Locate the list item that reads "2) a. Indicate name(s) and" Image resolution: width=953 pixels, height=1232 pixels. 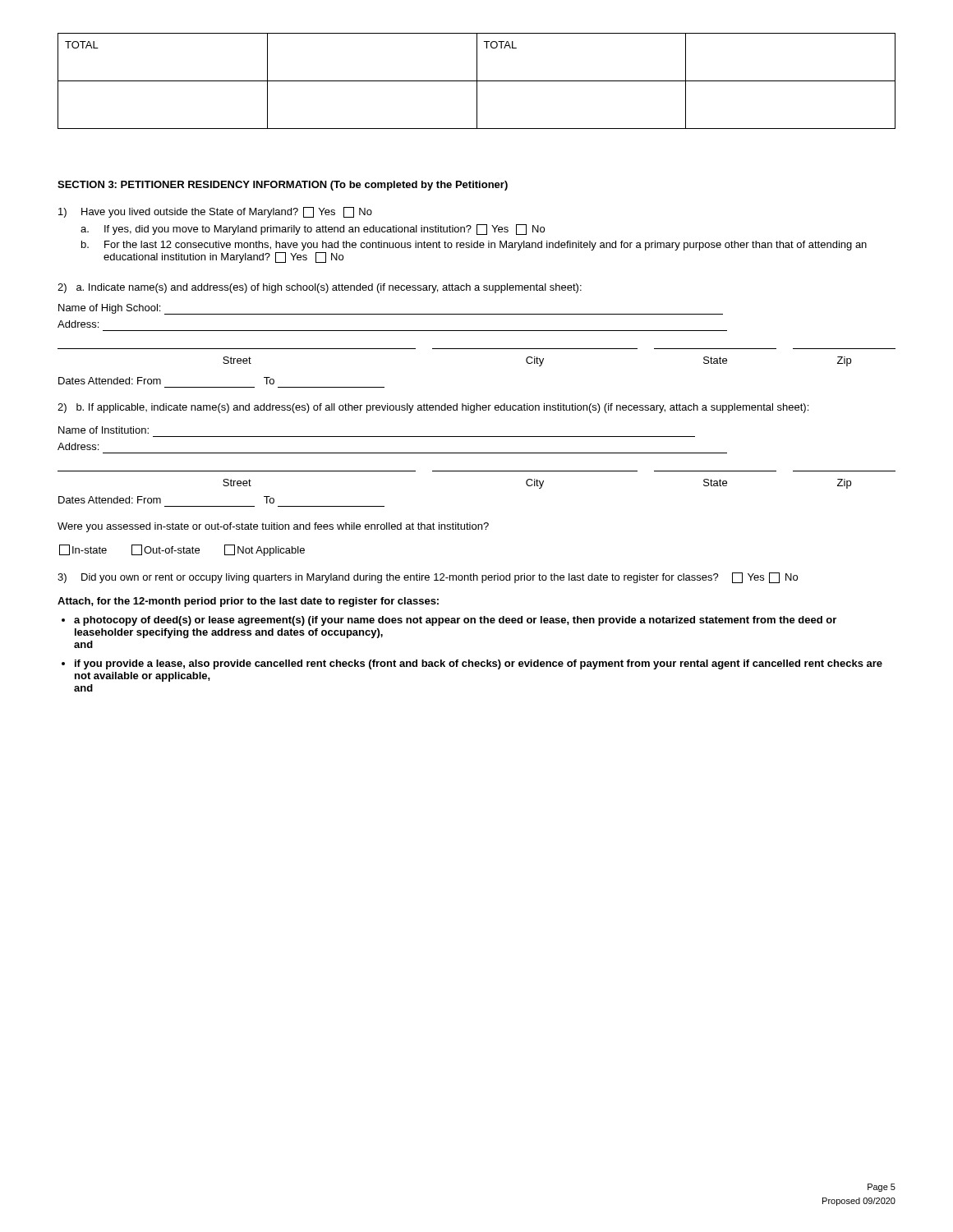point(476,287)
